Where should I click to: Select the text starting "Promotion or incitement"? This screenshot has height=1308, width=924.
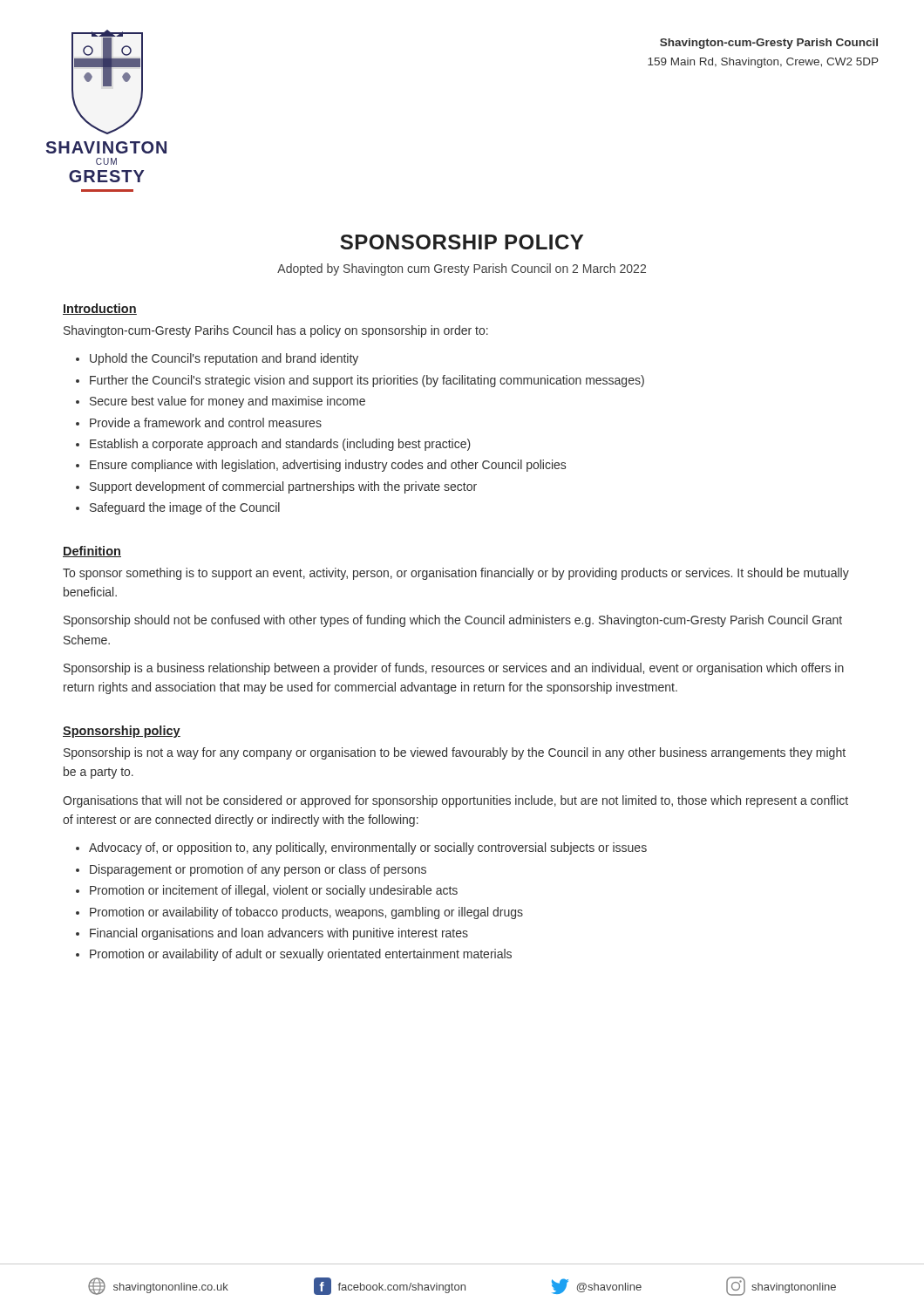point(273,890)
